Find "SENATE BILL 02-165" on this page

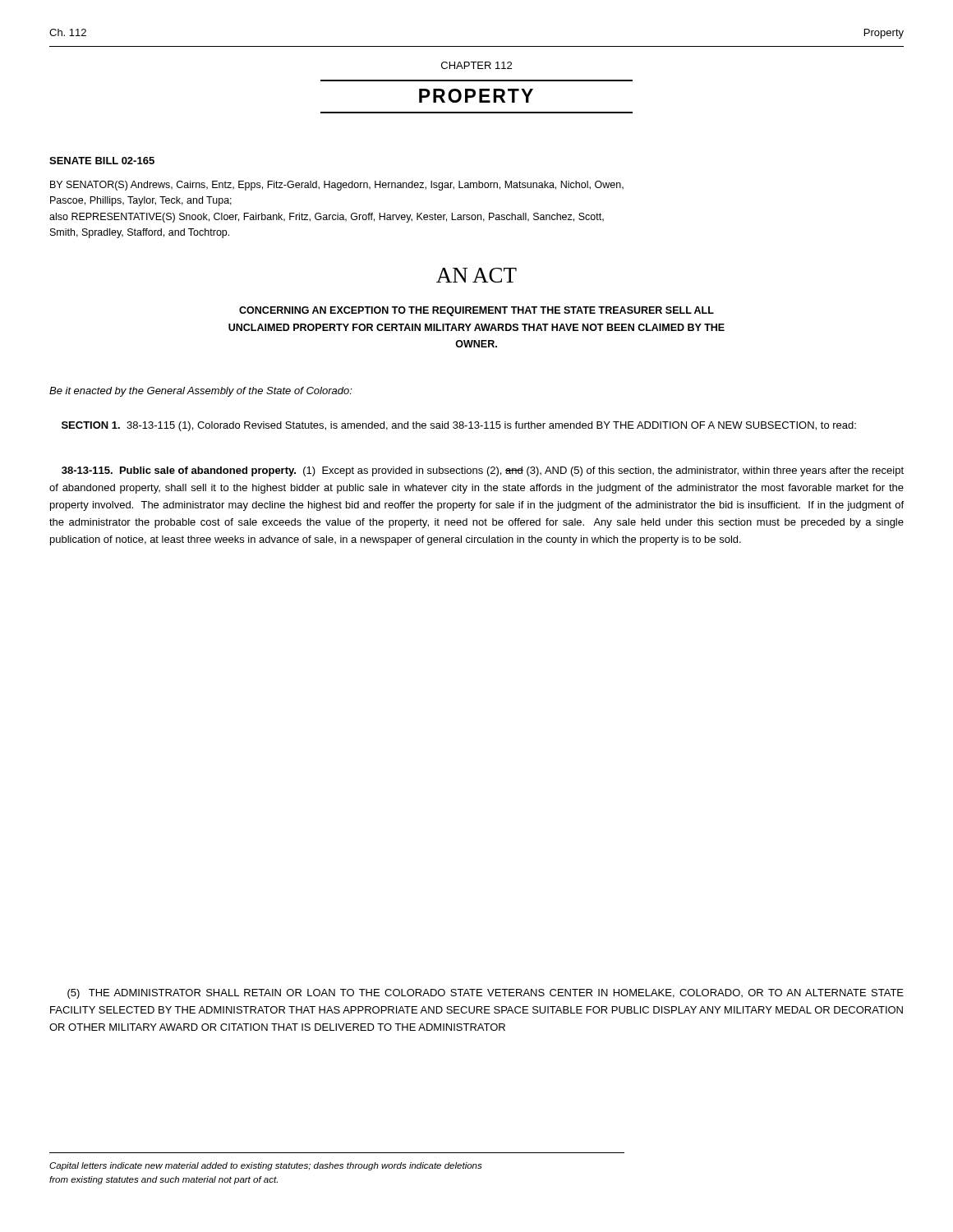(102, 161)
